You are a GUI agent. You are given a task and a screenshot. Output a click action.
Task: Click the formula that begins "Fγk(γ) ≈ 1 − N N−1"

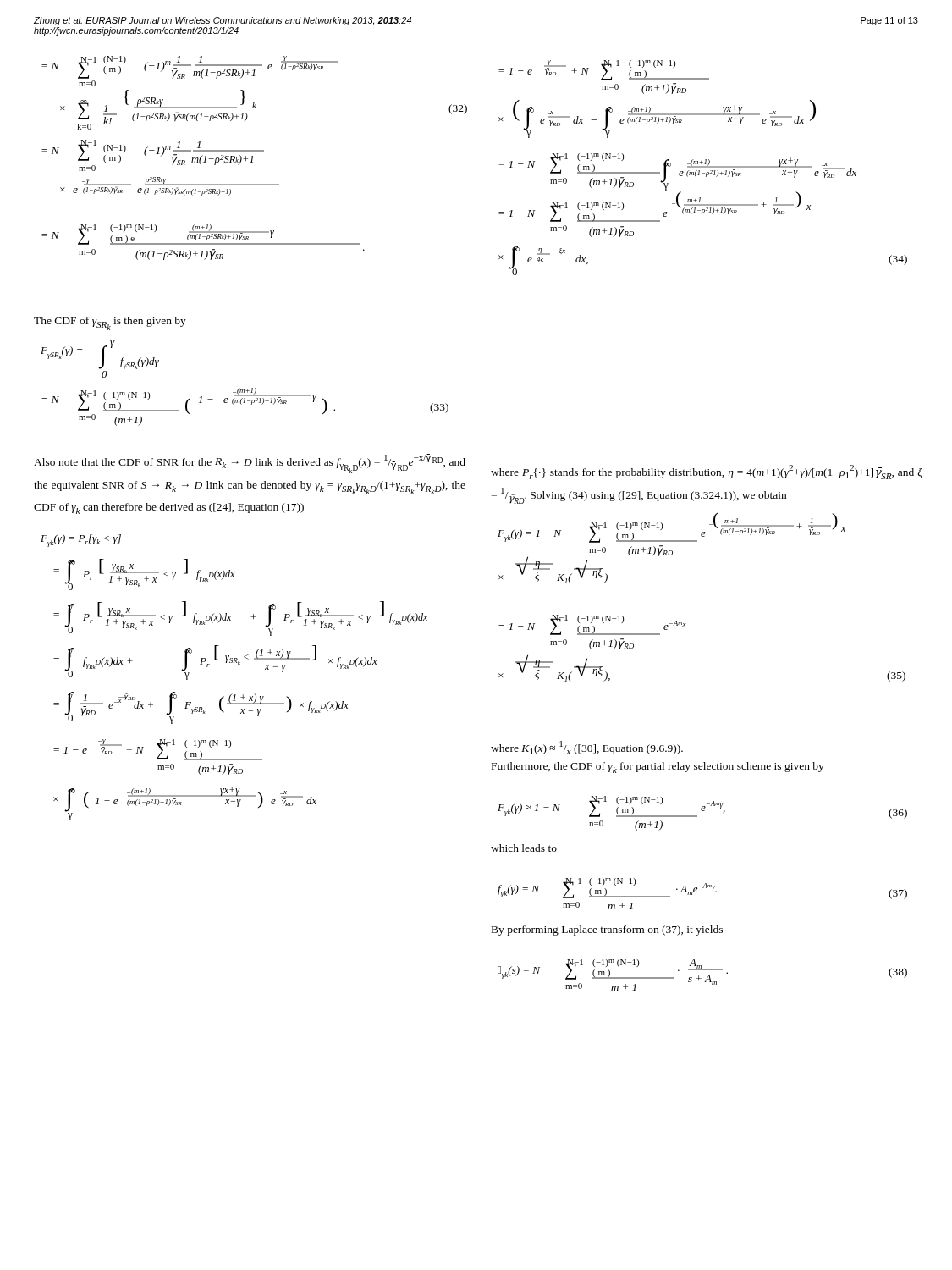click(707, 807)
